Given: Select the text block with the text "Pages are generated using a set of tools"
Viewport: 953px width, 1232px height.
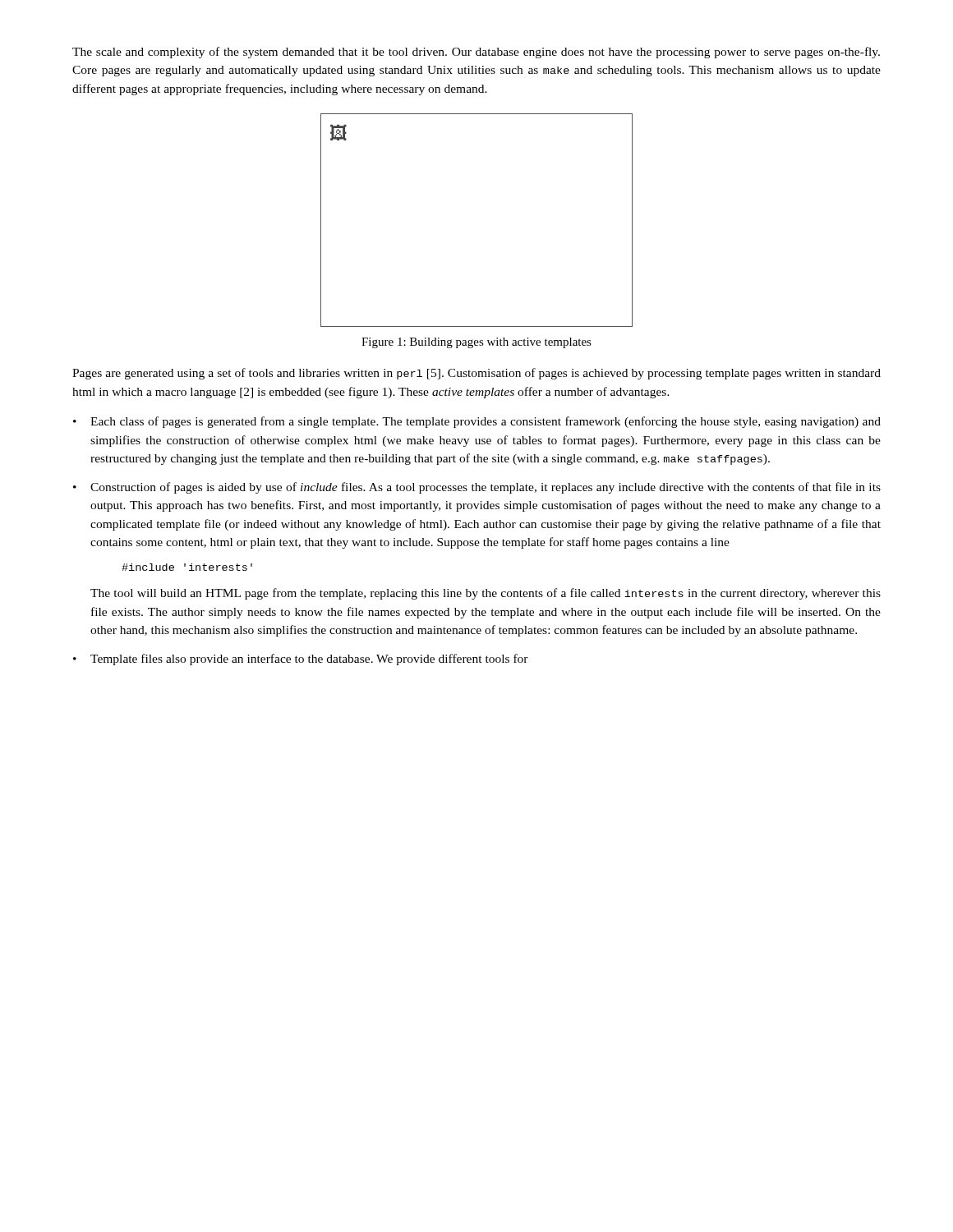Looking at the screenshot, I should click(x=476, y=382).
